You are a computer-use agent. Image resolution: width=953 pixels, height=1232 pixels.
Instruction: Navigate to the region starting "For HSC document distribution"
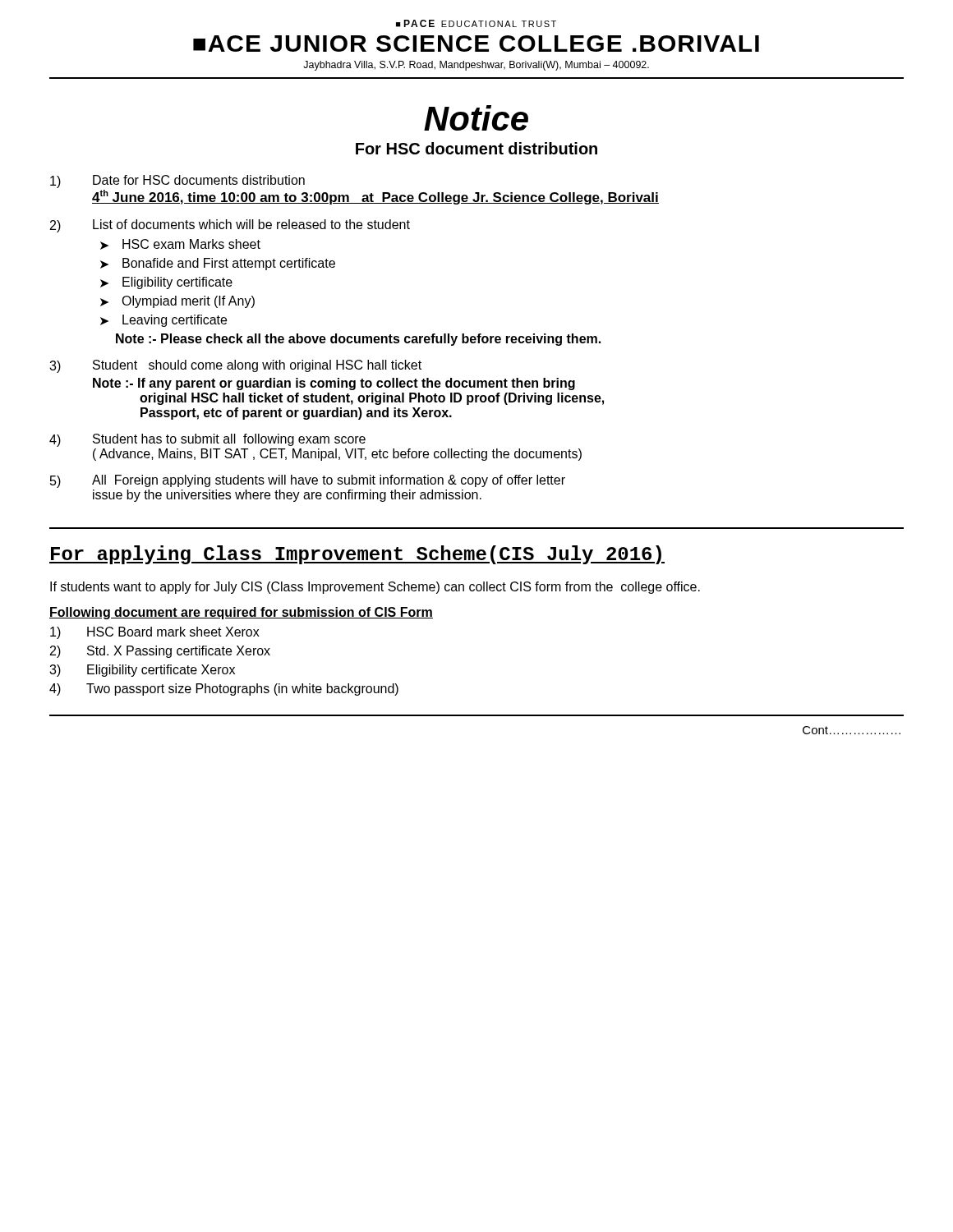[476, 149]
